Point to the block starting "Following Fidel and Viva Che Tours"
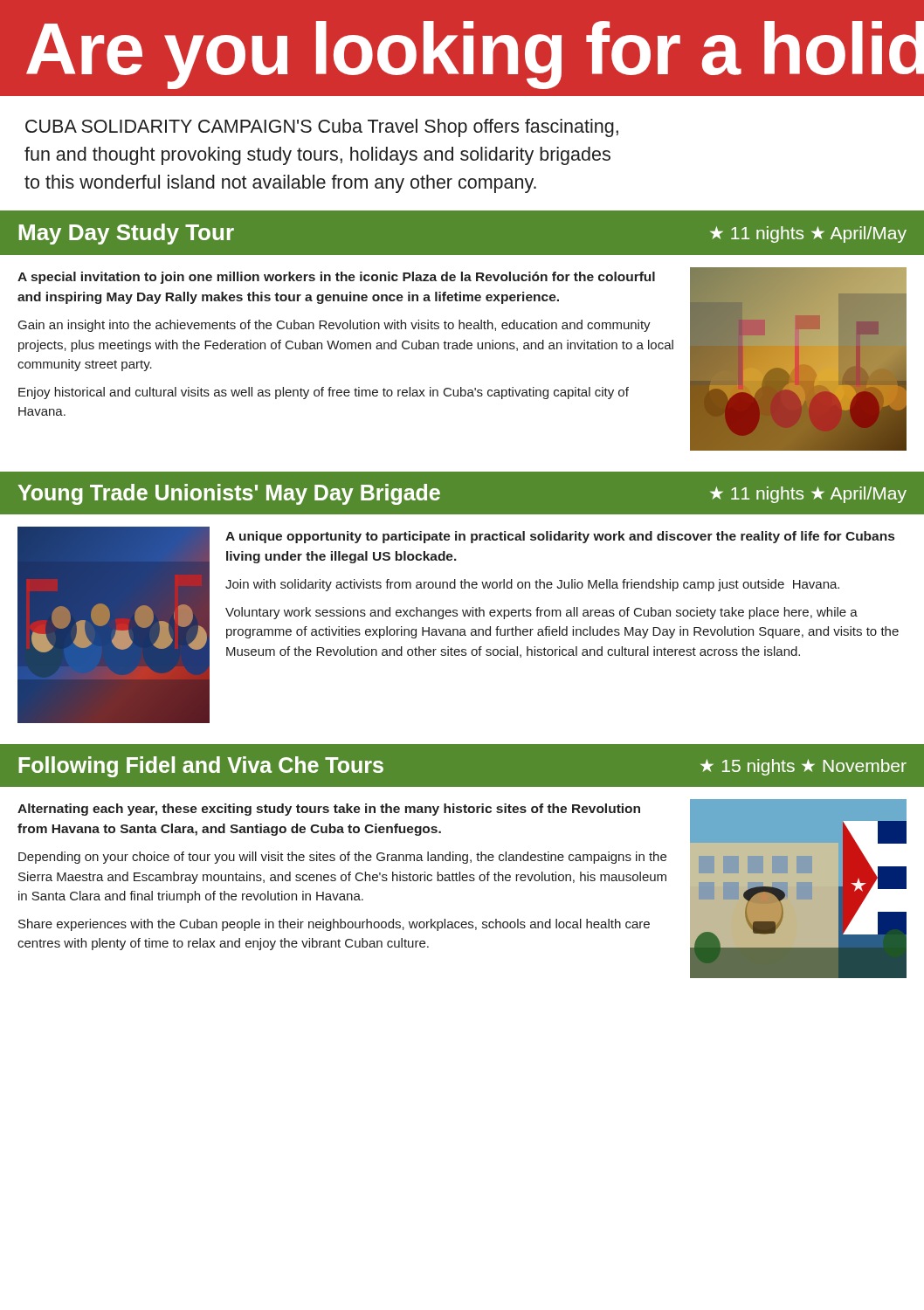The width and height of the screenshot is (924, 1310). pos(199,766)
